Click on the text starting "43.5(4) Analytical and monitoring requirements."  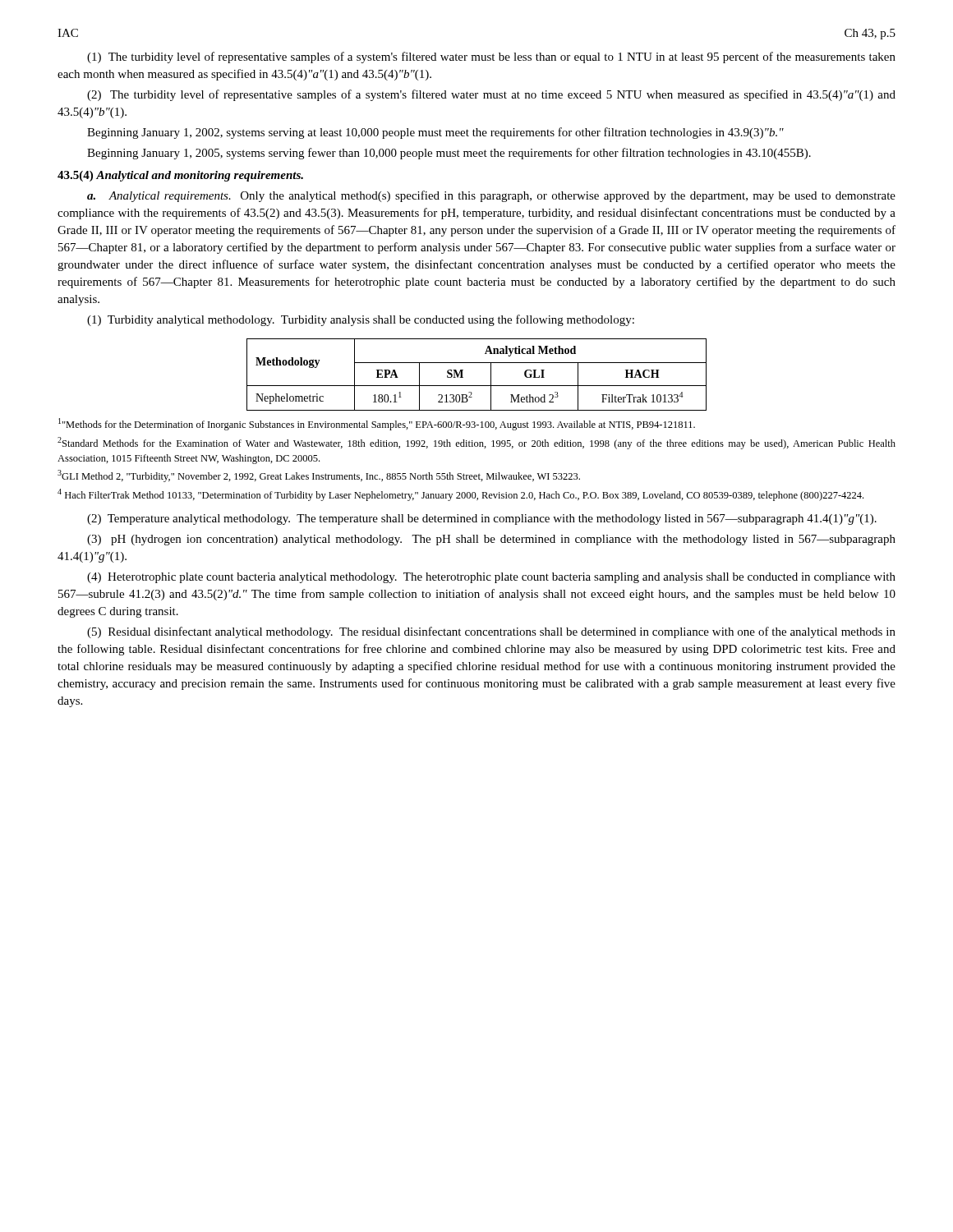pyautogui.click(x=180, y=176)
